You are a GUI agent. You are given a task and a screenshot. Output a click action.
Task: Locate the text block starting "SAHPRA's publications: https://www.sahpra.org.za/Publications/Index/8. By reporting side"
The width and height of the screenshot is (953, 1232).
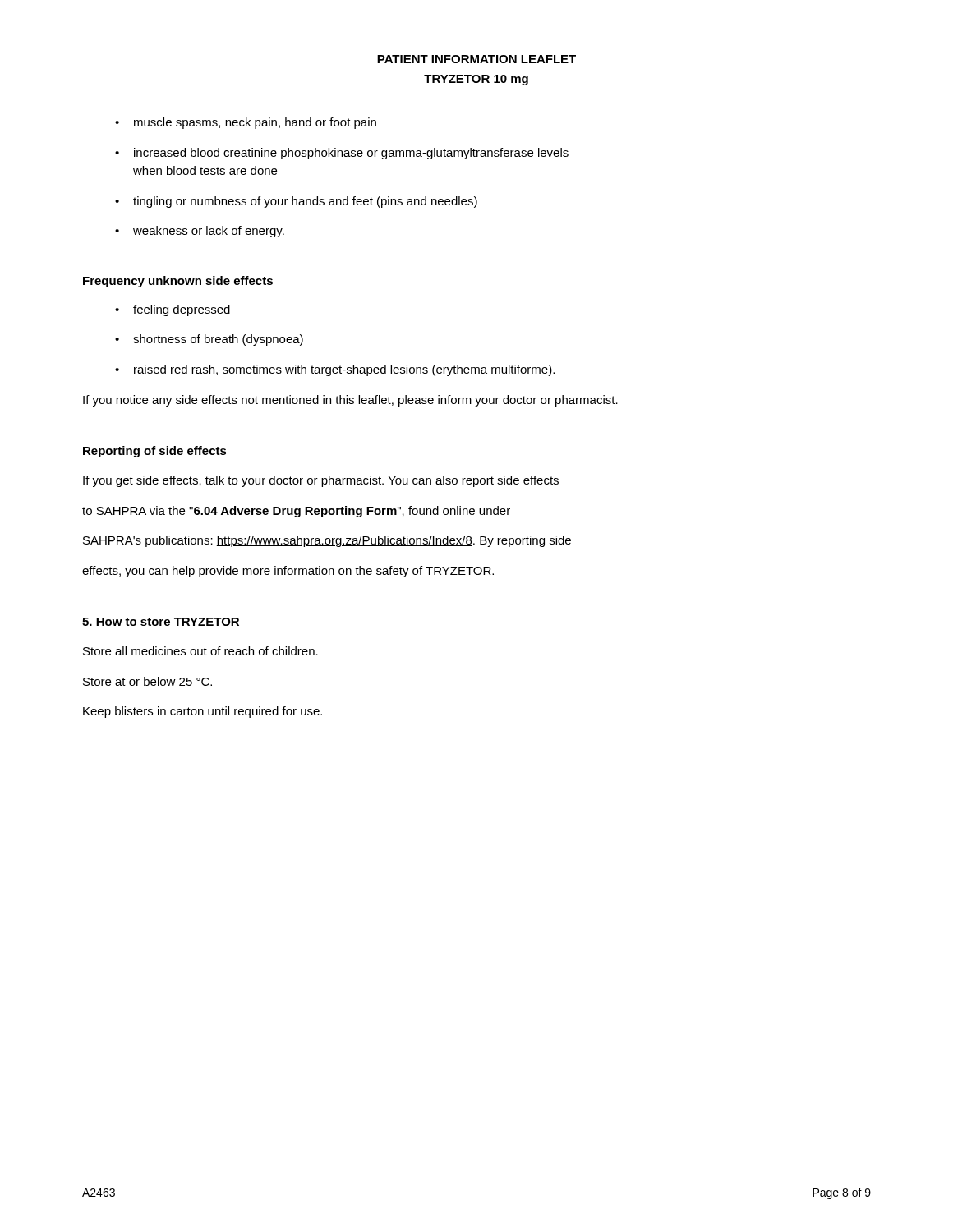(327, 540)
